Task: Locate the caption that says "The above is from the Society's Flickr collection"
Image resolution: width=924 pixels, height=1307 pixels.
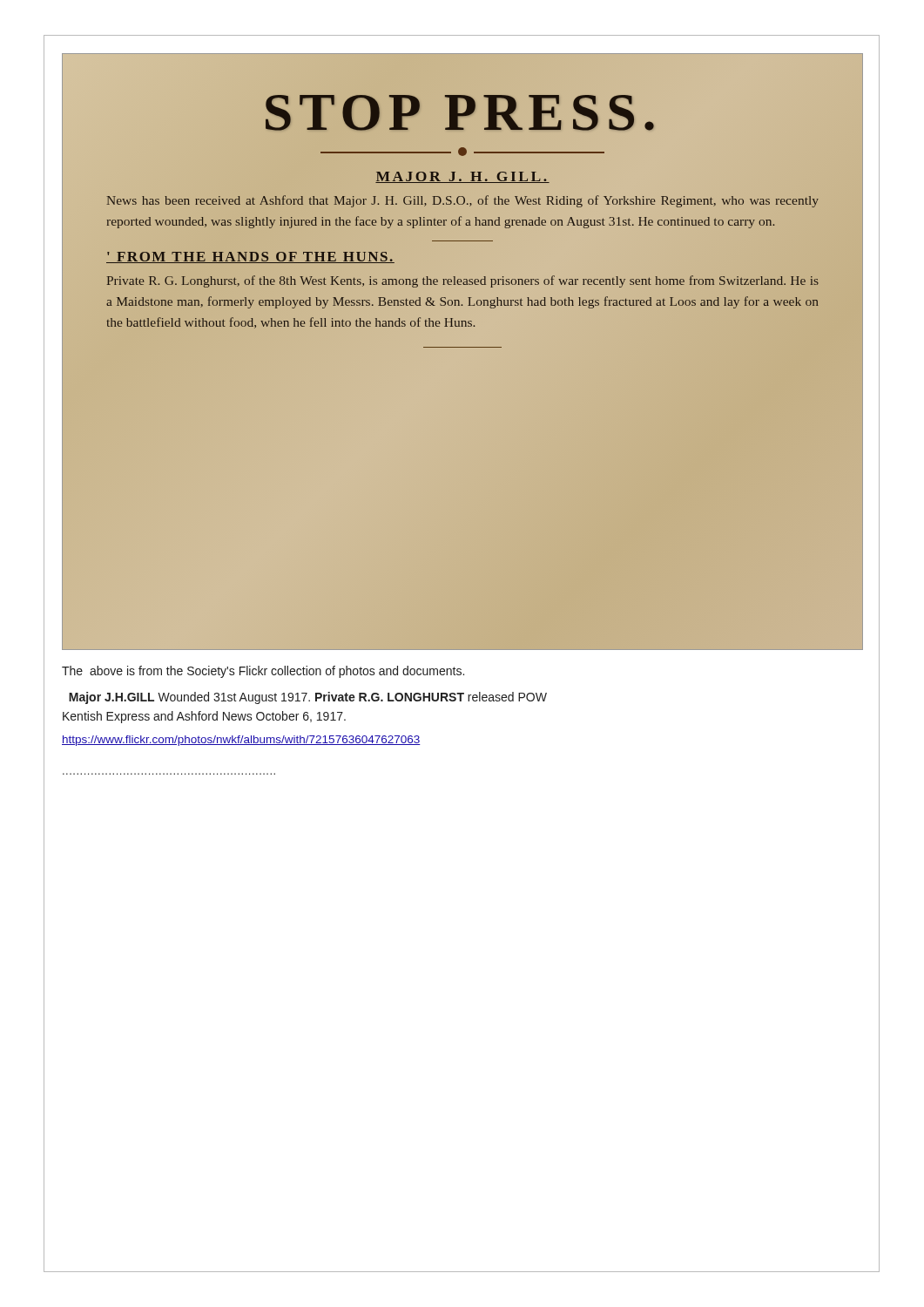Action: coord(264,671)
